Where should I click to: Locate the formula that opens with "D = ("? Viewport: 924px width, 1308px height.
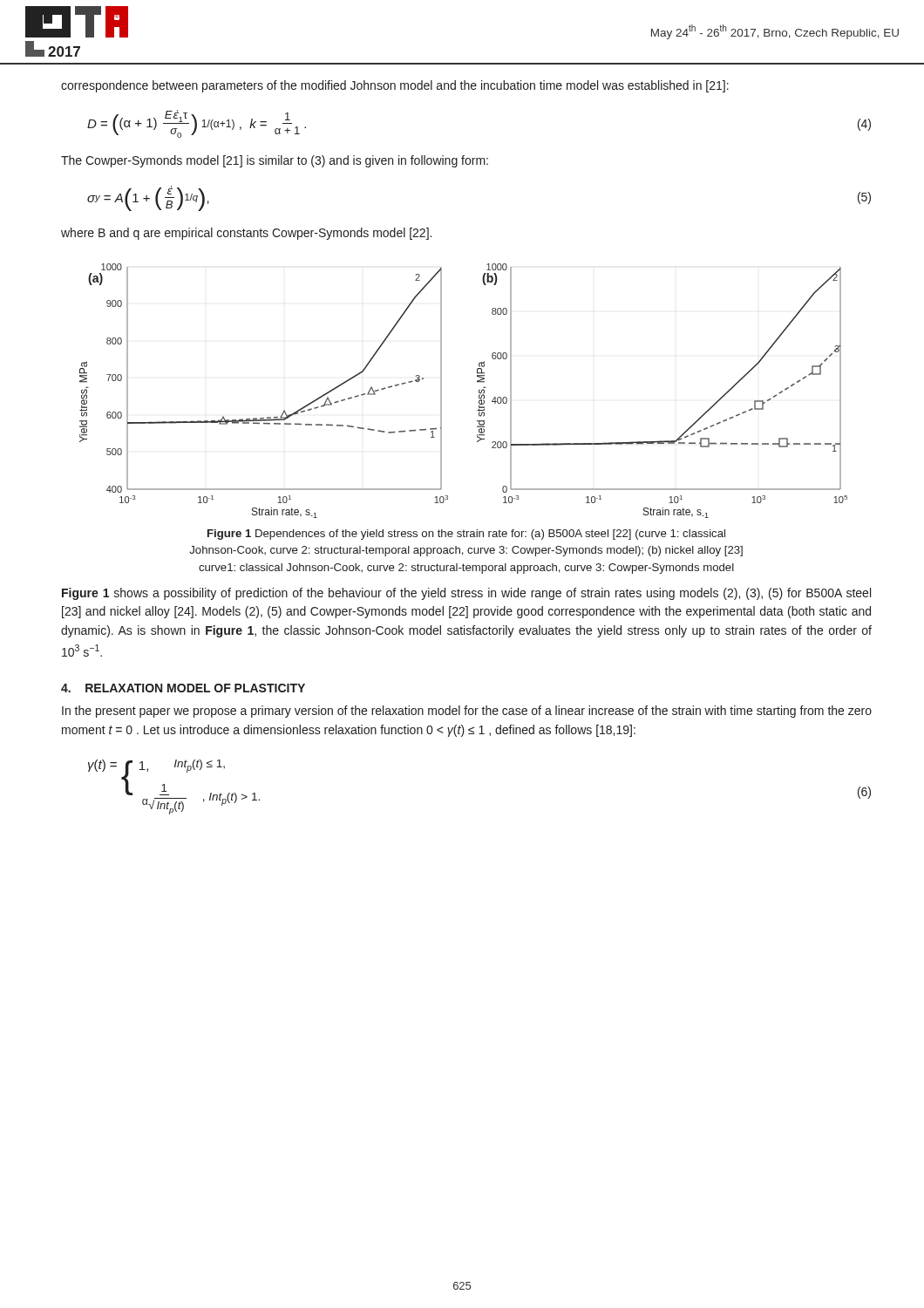pos(195,123)
